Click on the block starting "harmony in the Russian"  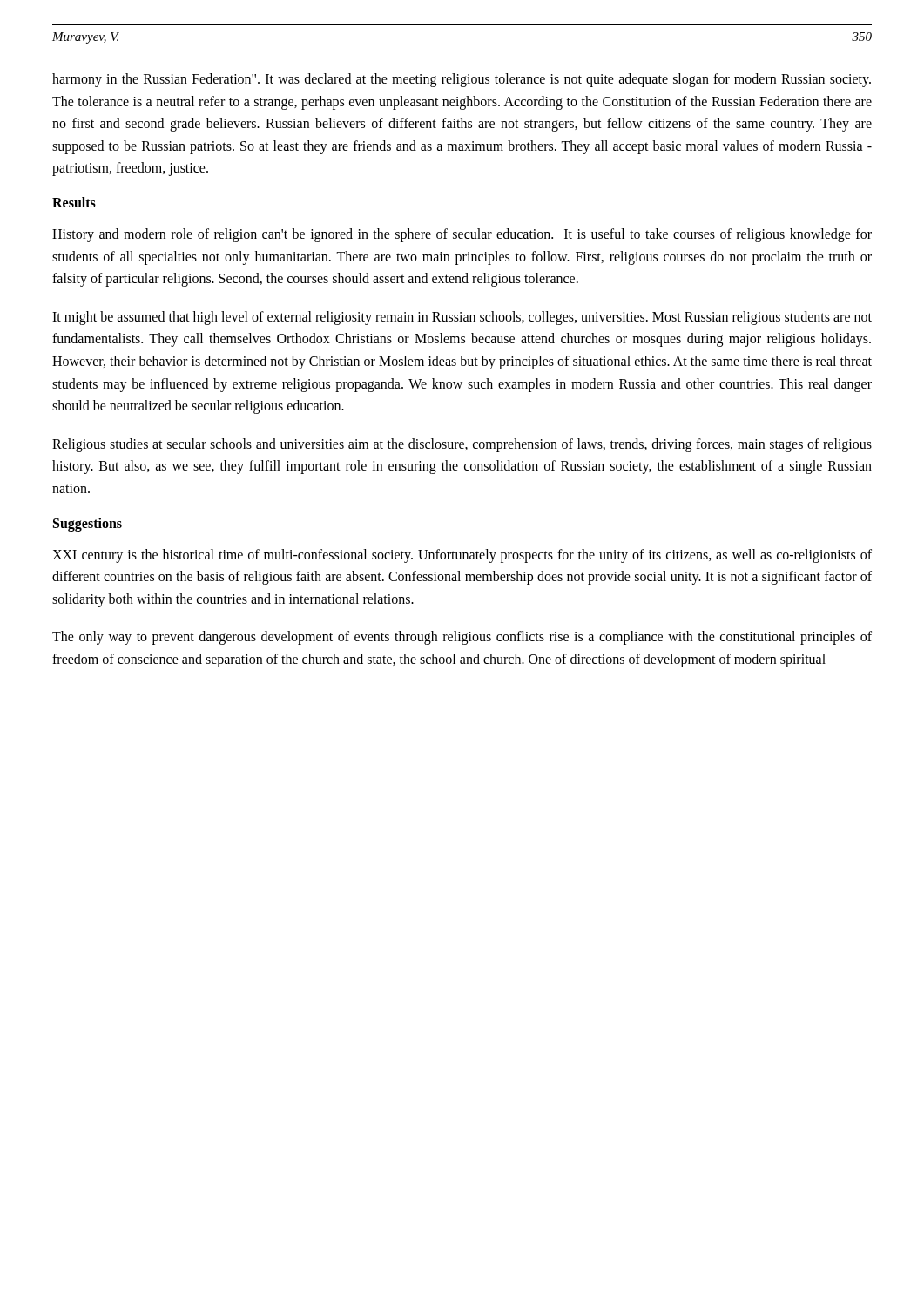click(x=462, y=123)
